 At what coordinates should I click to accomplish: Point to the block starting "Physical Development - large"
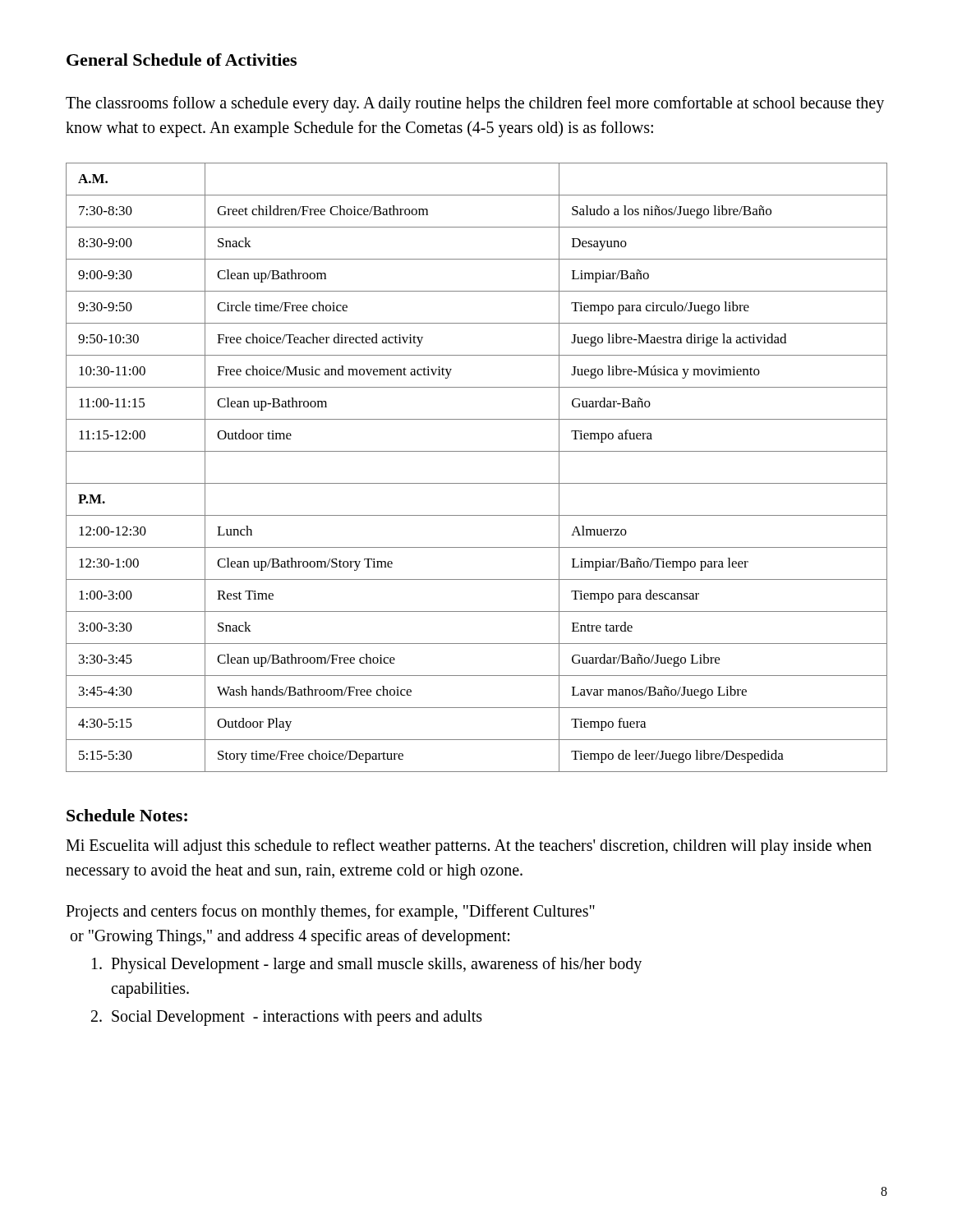tap(366, 976)
